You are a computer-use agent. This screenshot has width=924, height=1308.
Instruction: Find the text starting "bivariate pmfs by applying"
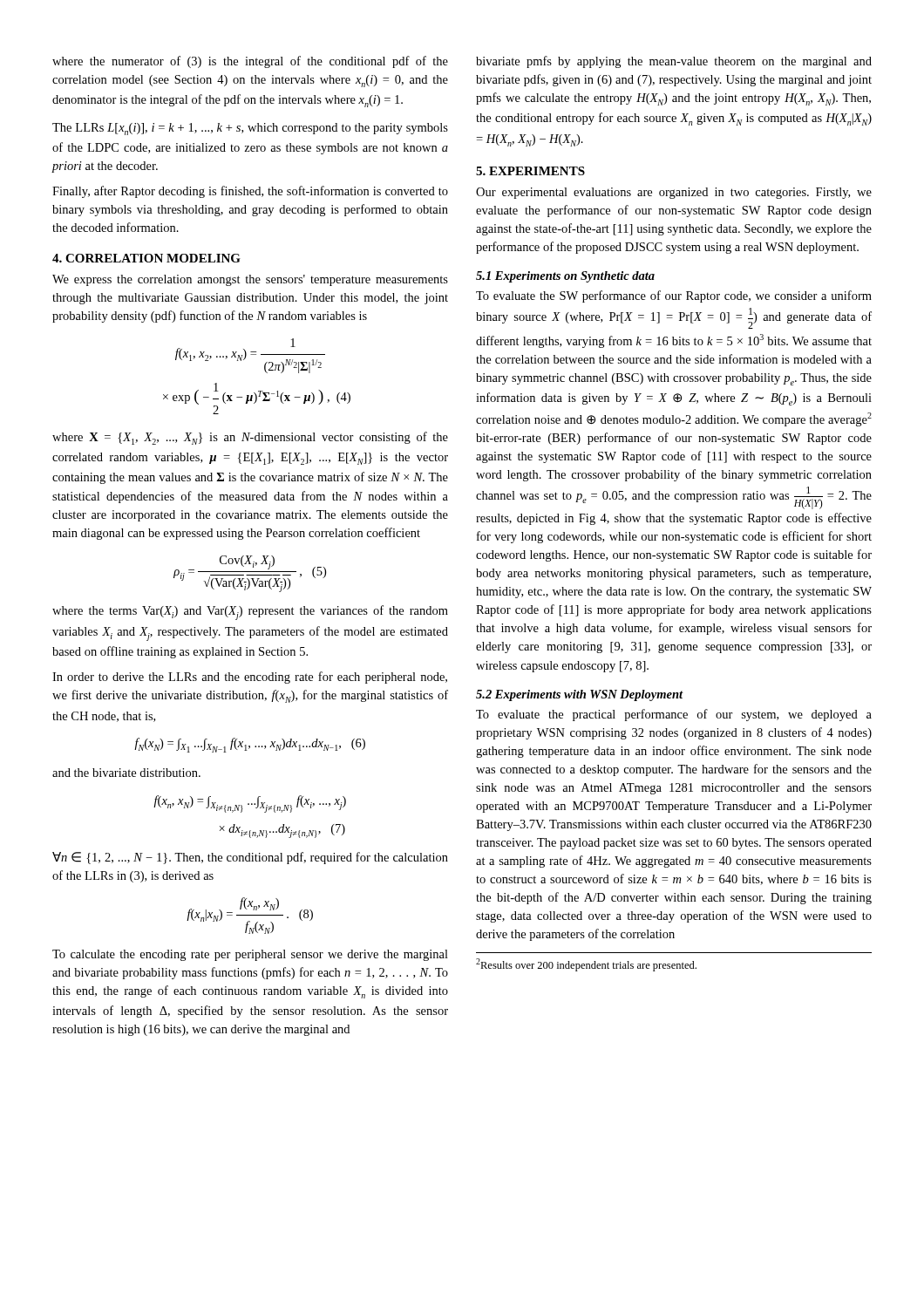674,101
